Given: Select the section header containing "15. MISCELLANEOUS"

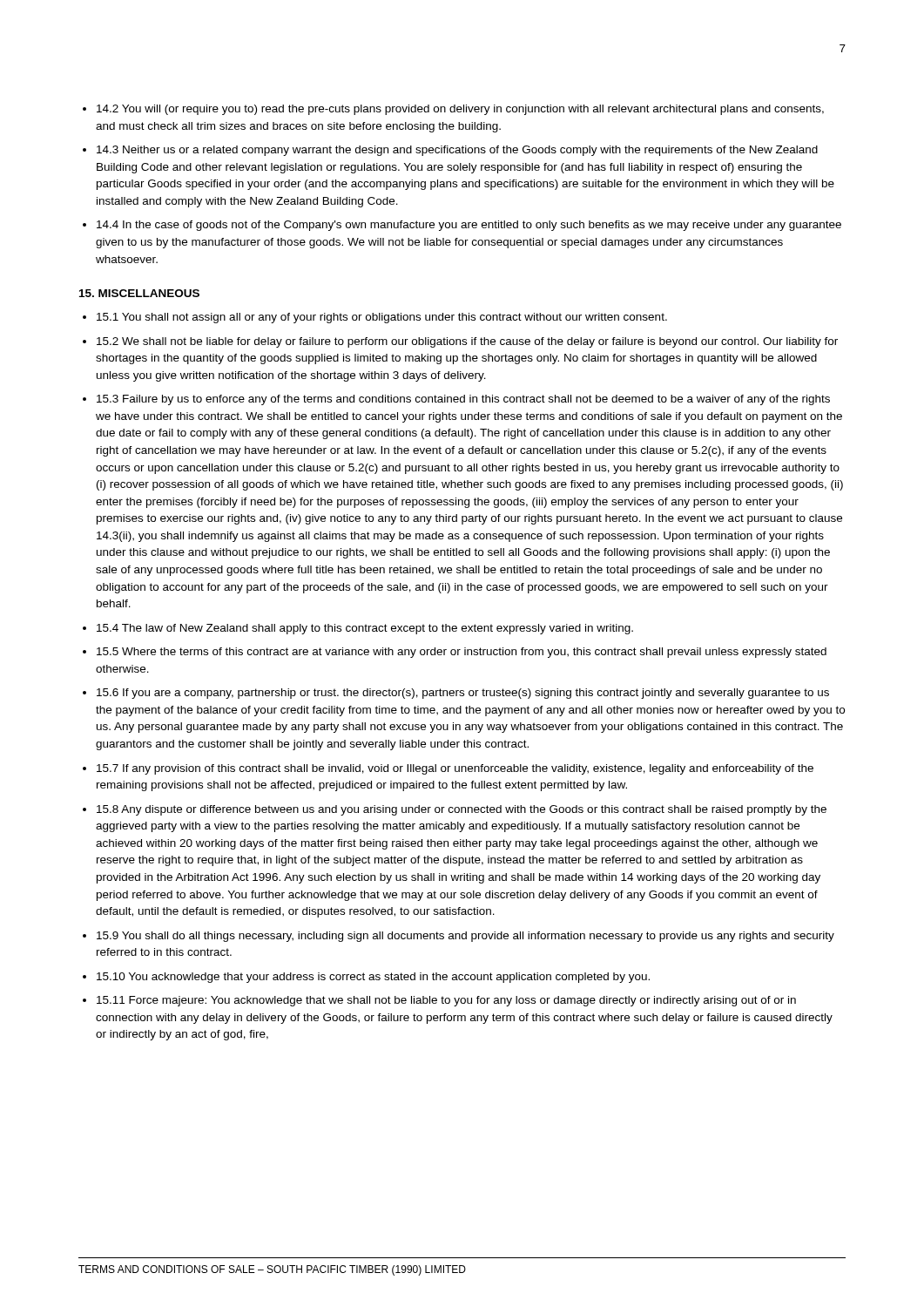Looking at the screenshot, I should click(139, 293).
